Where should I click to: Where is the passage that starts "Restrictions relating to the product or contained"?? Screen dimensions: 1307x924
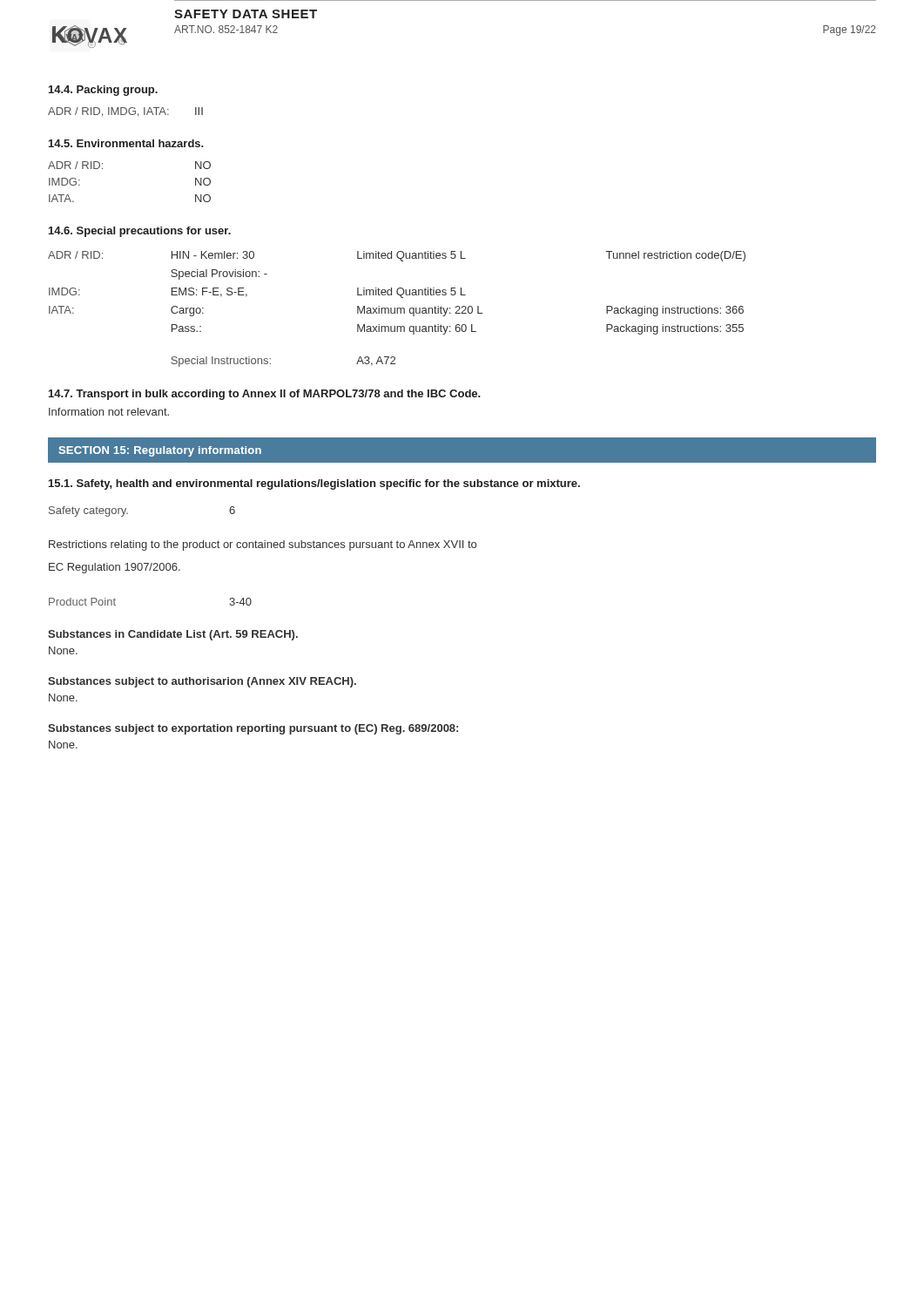[263, 544]
